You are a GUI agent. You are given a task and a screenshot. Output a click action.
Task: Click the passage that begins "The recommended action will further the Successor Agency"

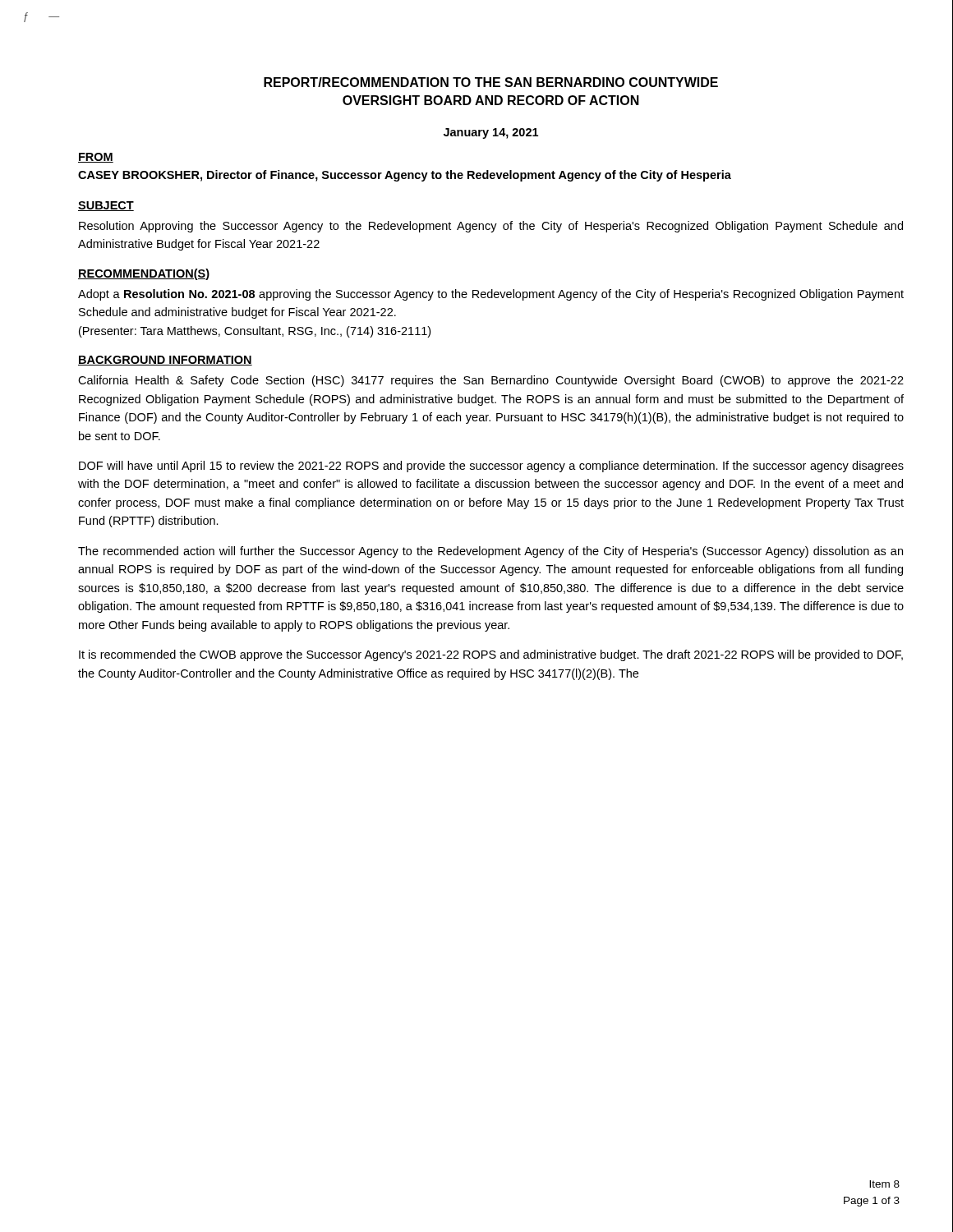[x=491, y=588]
